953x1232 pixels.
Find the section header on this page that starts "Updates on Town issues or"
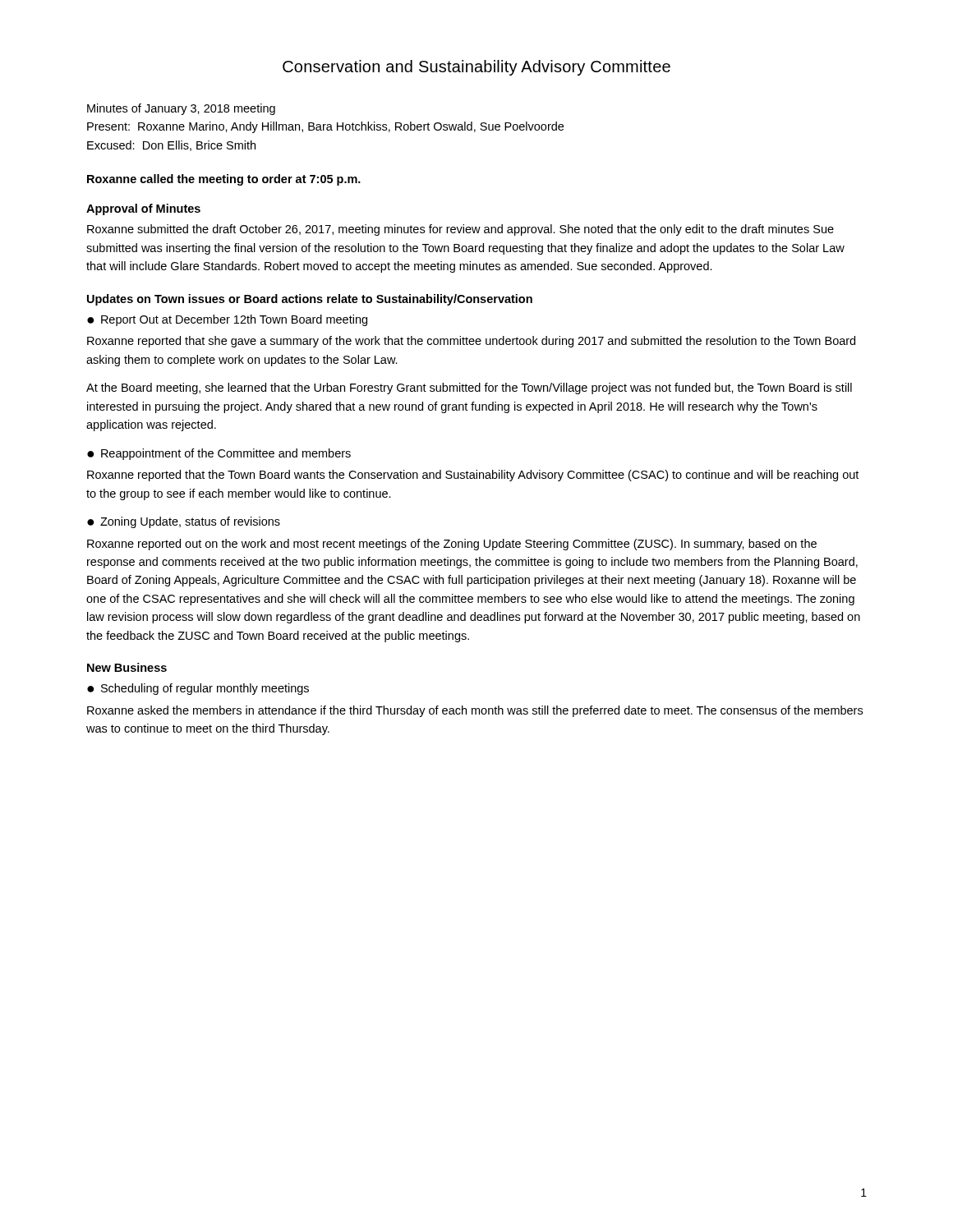[x=310, y=299]
